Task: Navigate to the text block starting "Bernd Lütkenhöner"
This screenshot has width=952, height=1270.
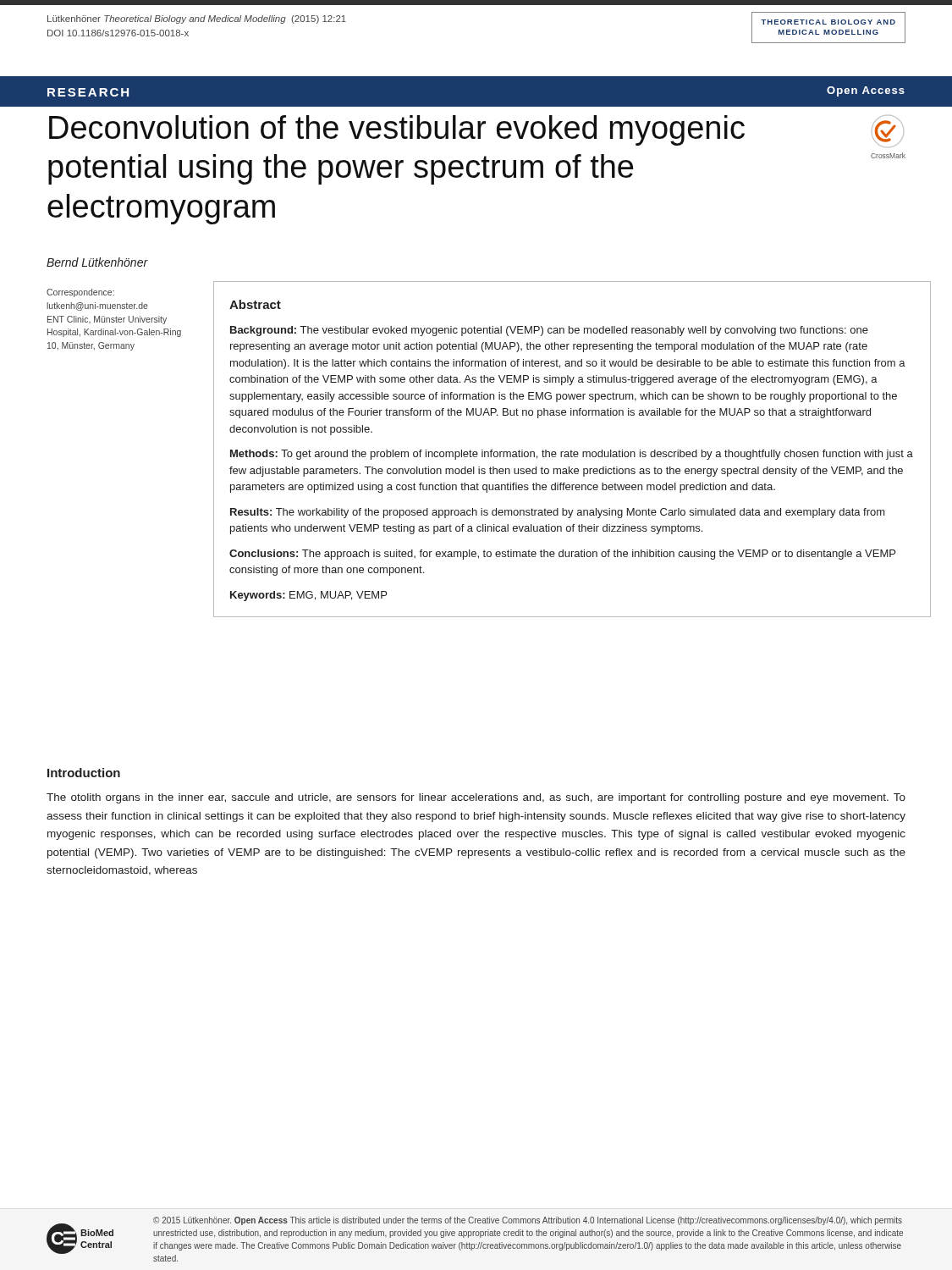Action: tap(97, 262)
